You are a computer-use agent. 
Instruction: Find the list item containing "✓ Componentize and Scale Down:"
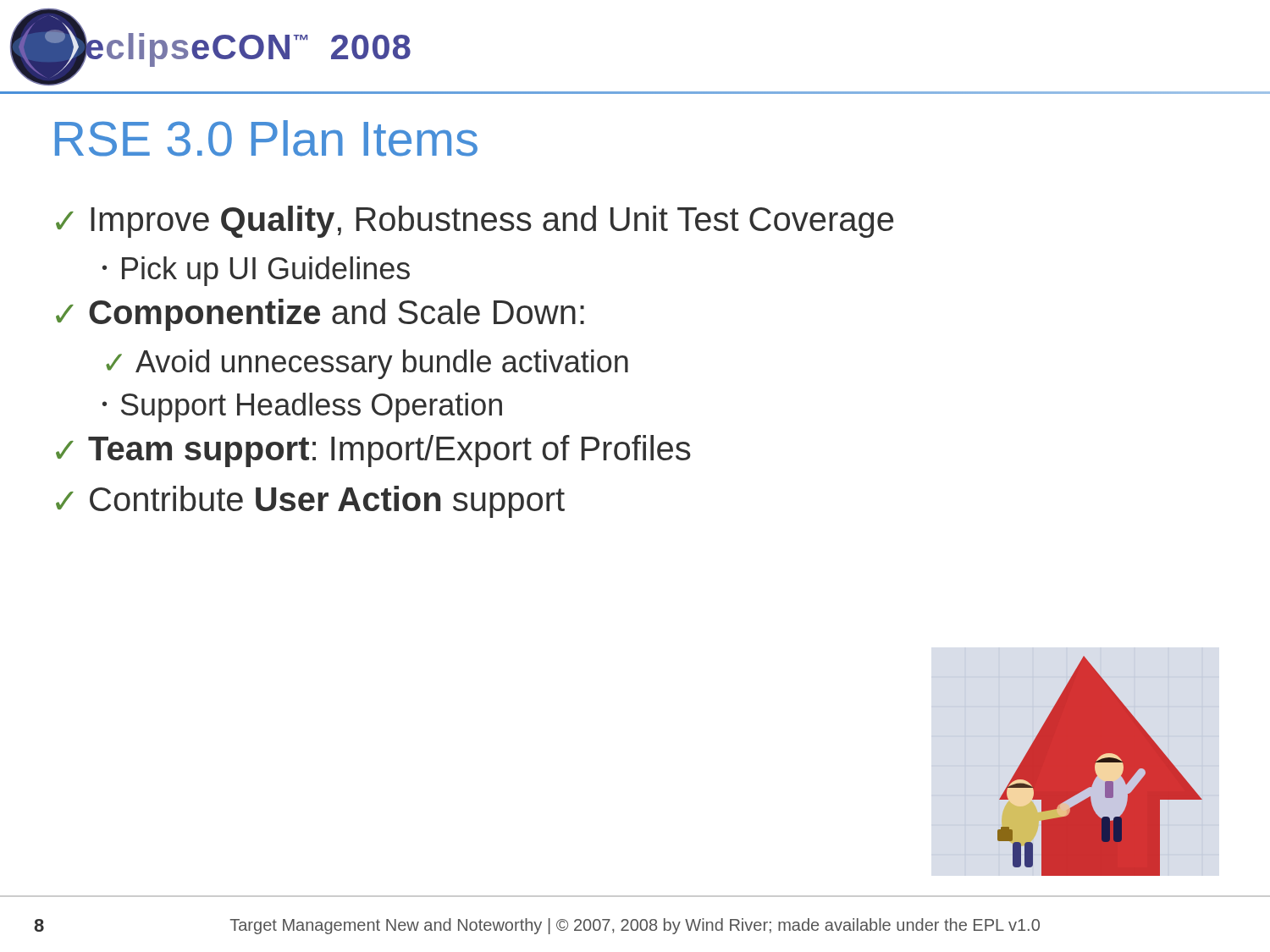point(319,314)
